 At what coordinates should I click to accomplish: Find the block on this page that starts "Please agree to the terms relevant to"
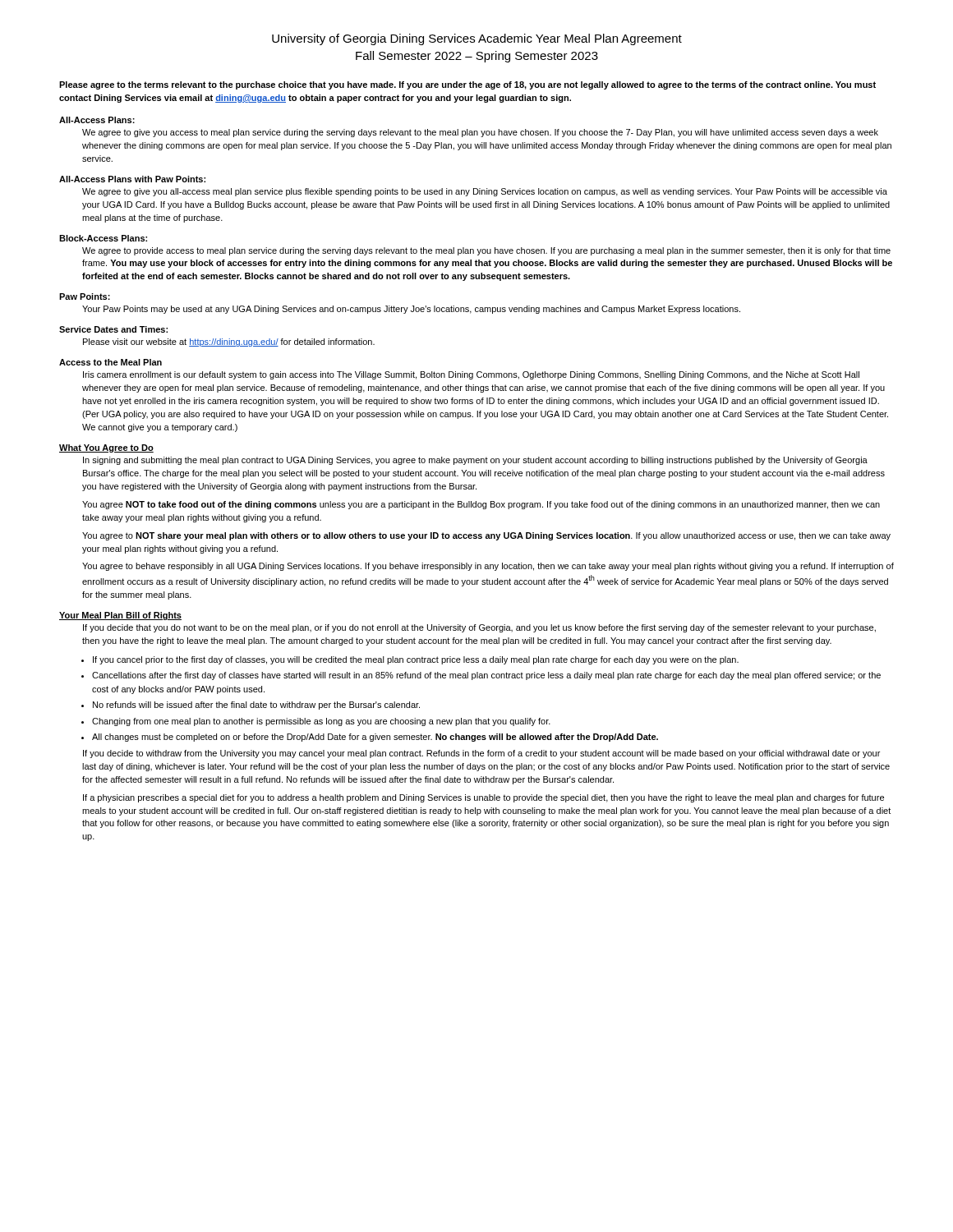tap(468, 91)
